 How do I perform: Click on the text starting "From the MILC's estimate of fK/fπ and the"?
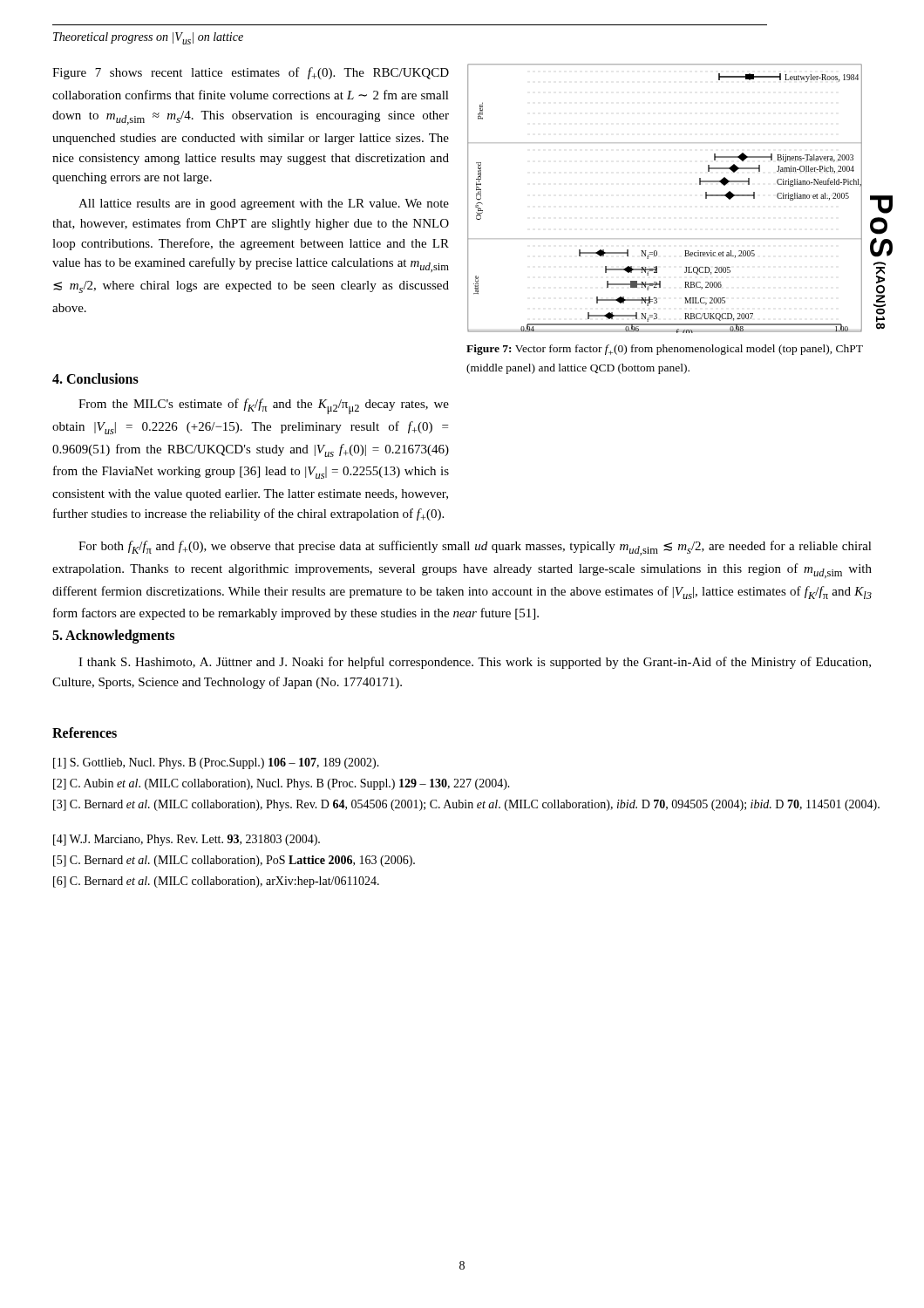[251, 460]
